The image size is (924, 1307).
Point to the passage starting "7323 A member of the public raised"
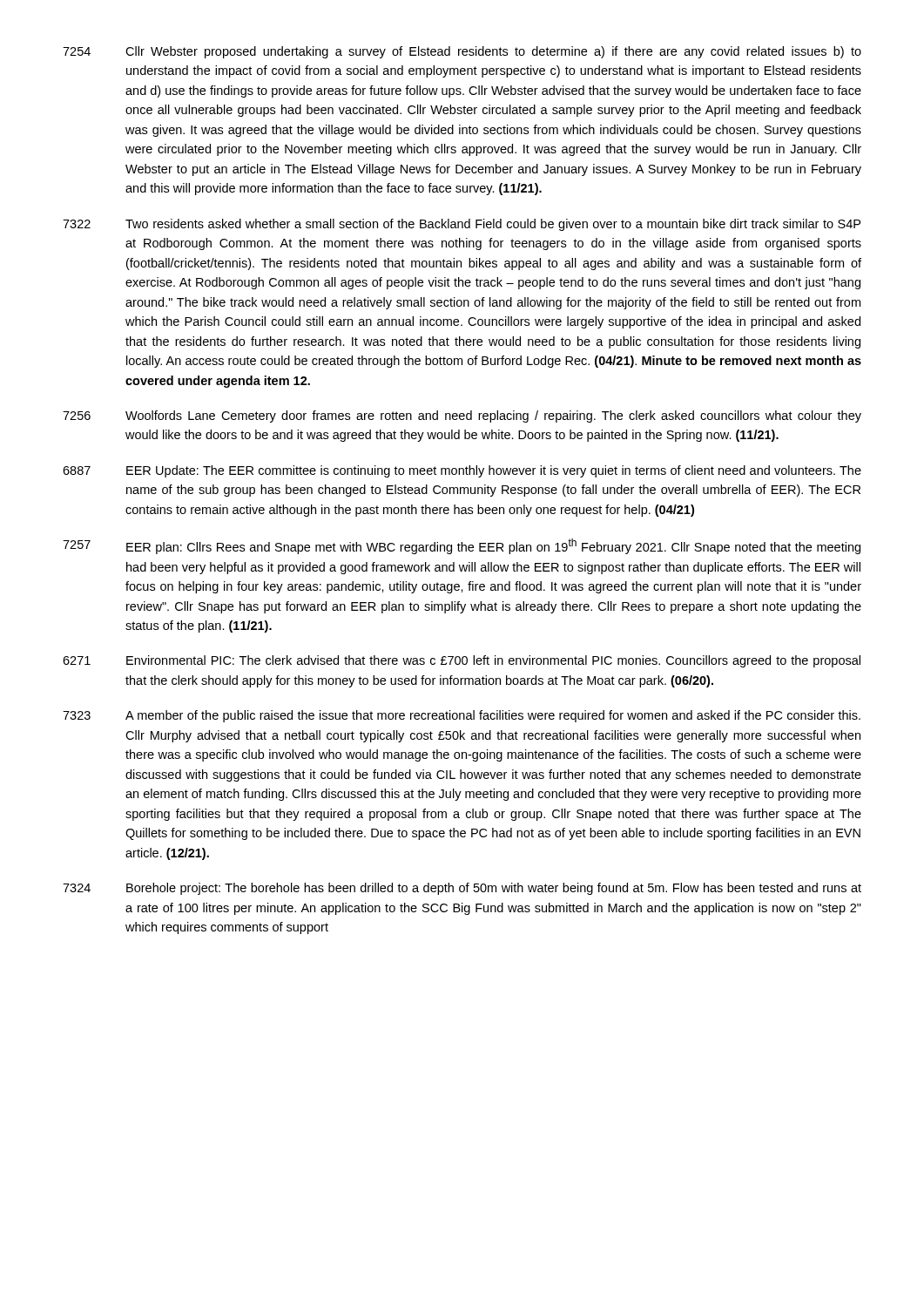click(462, 784)
